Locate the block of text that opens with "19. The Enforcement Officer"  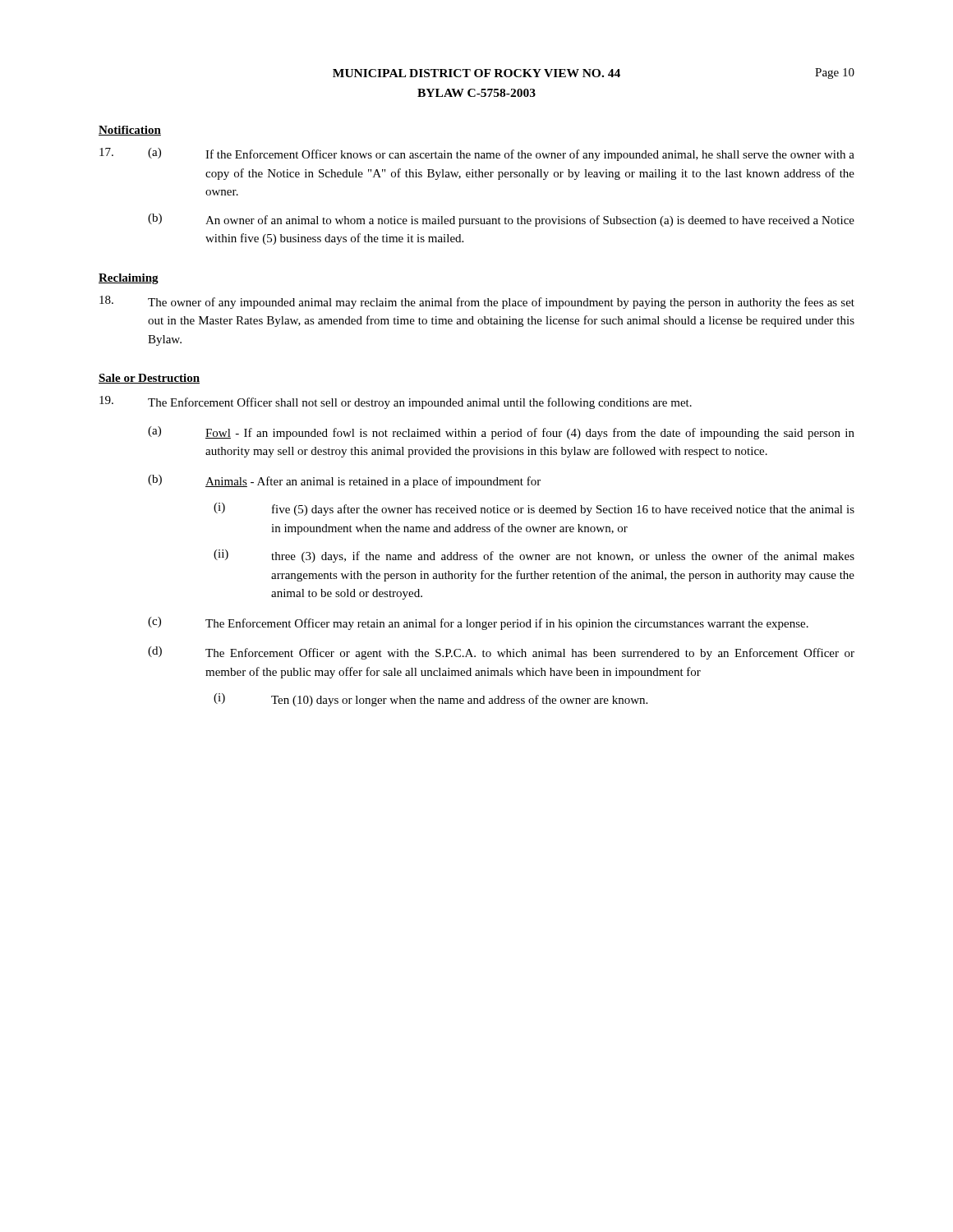click(476, 403)
